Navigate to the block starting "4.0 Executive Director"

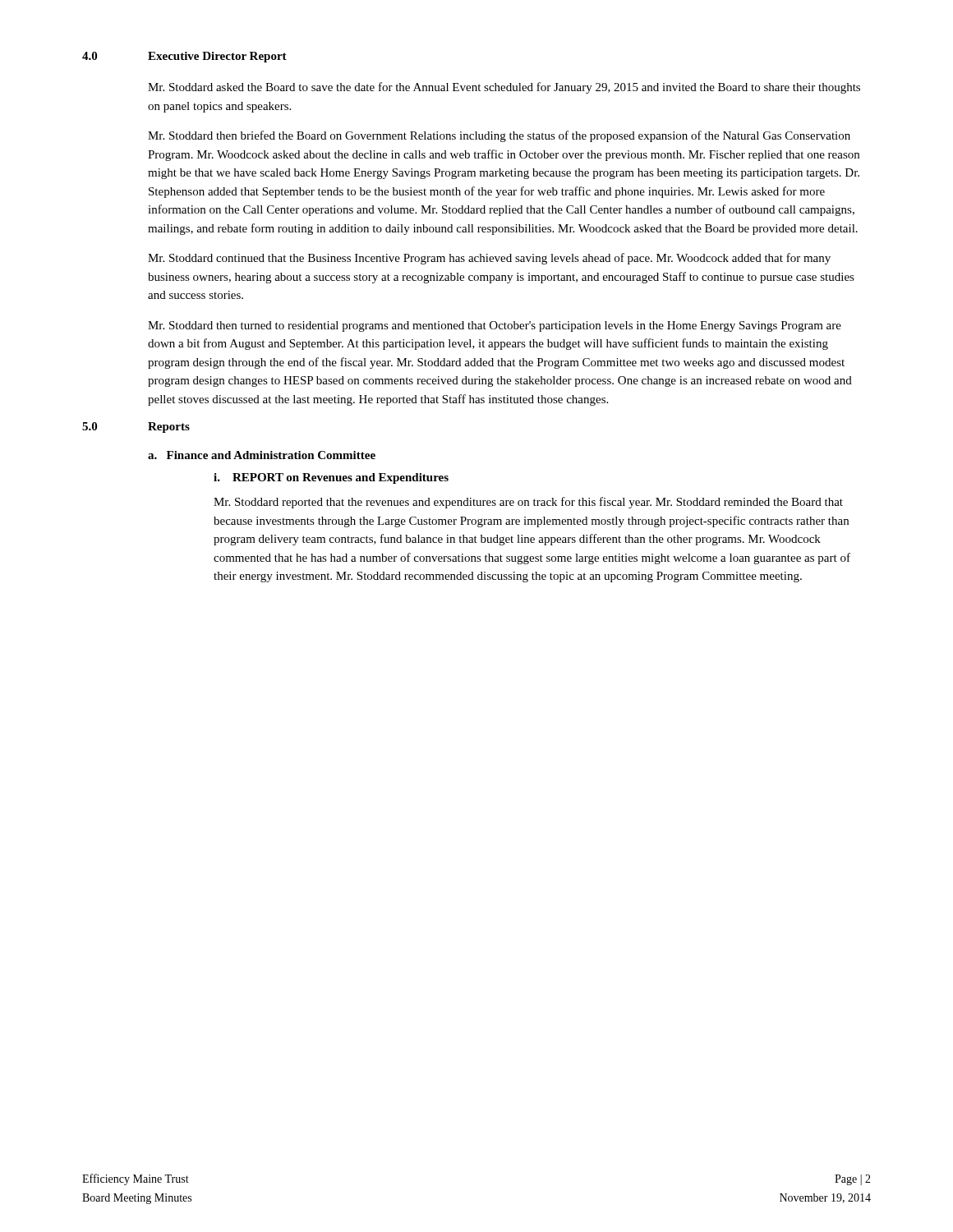point(184,56)
